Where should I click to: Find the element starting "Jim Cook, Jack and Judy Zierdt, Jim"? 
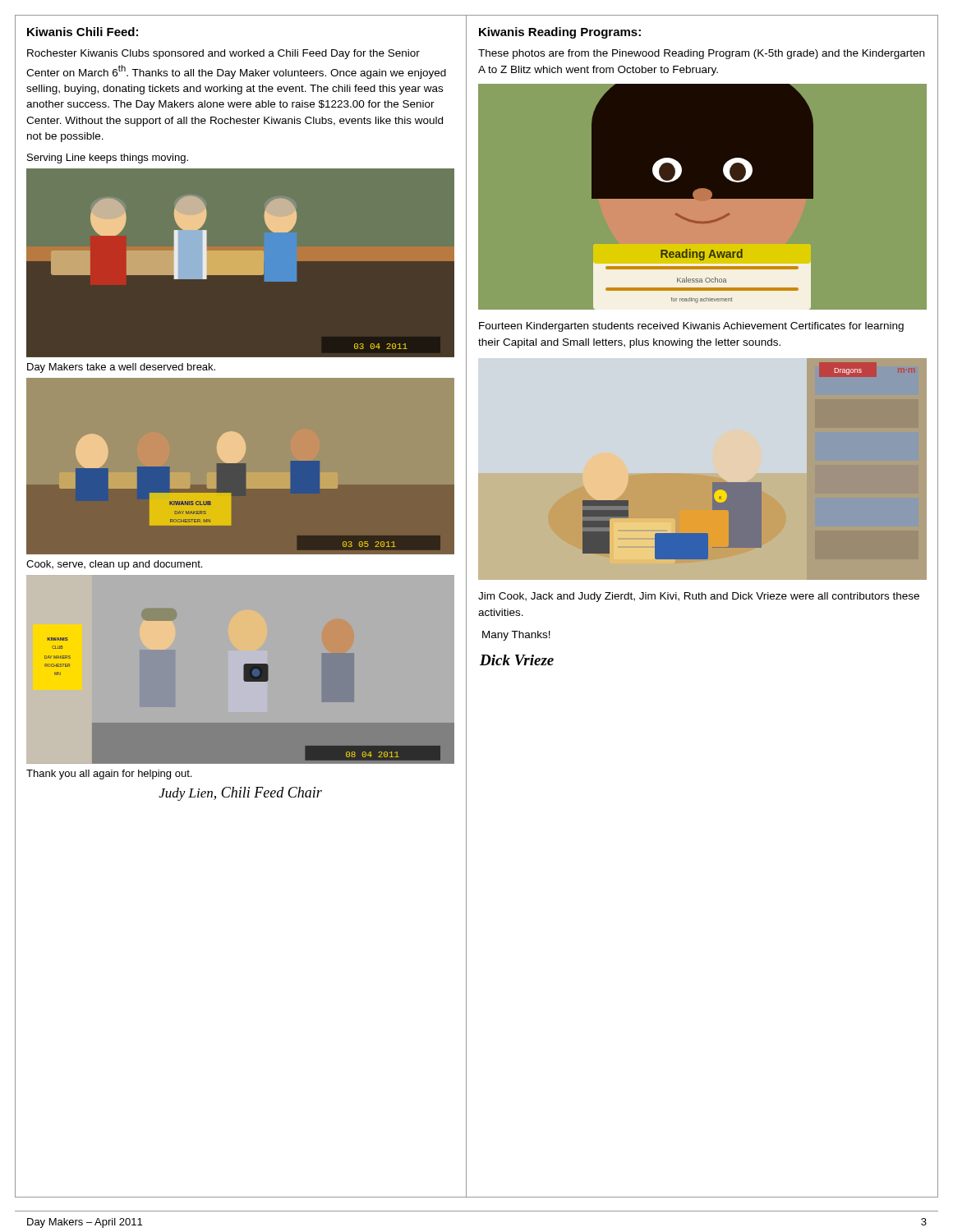pos(699,604)
